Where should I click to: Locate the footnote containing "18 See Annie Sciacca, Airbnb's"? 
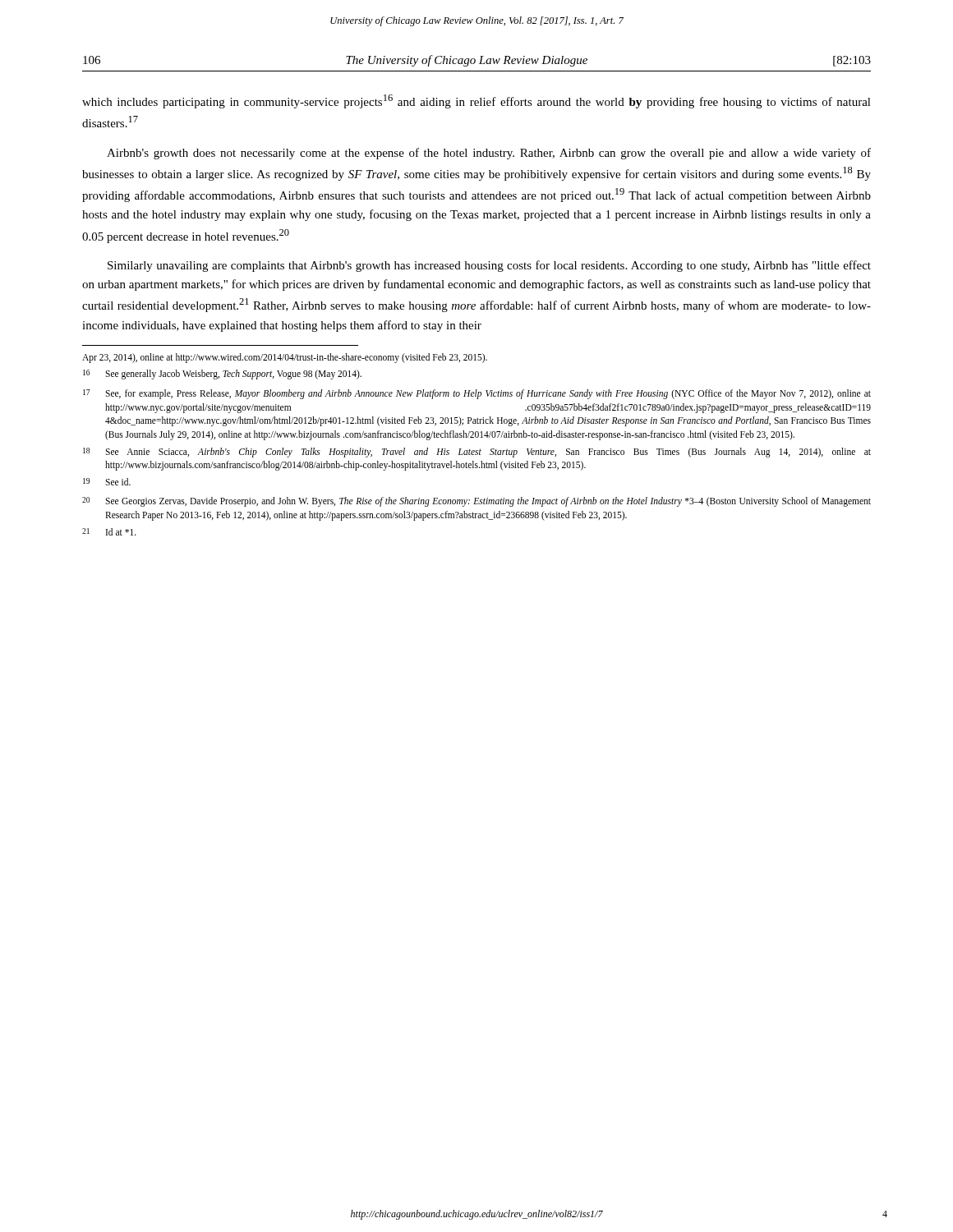tap(476, 459)
